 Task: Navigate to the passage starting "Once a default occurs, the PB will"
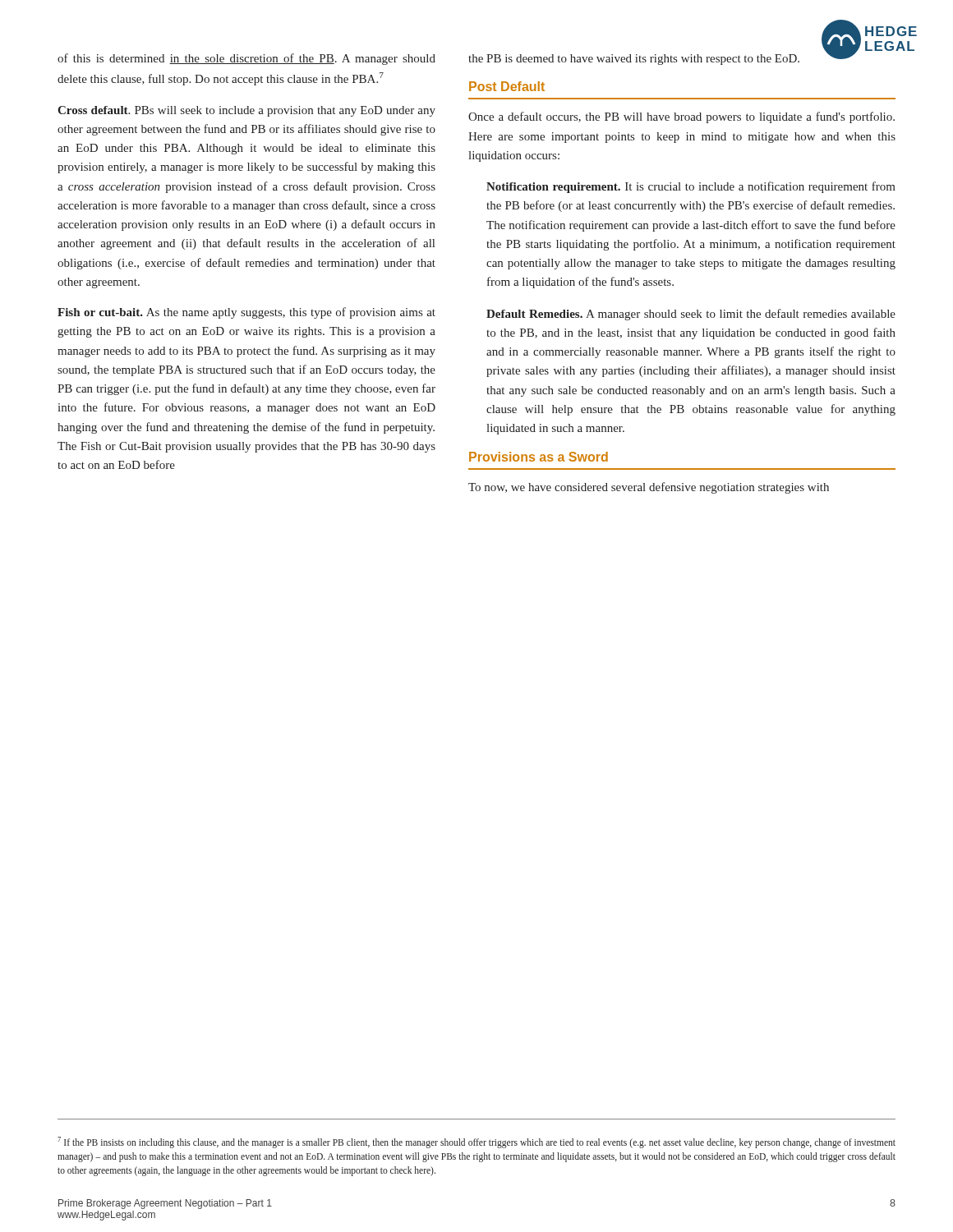coord(682,136)
